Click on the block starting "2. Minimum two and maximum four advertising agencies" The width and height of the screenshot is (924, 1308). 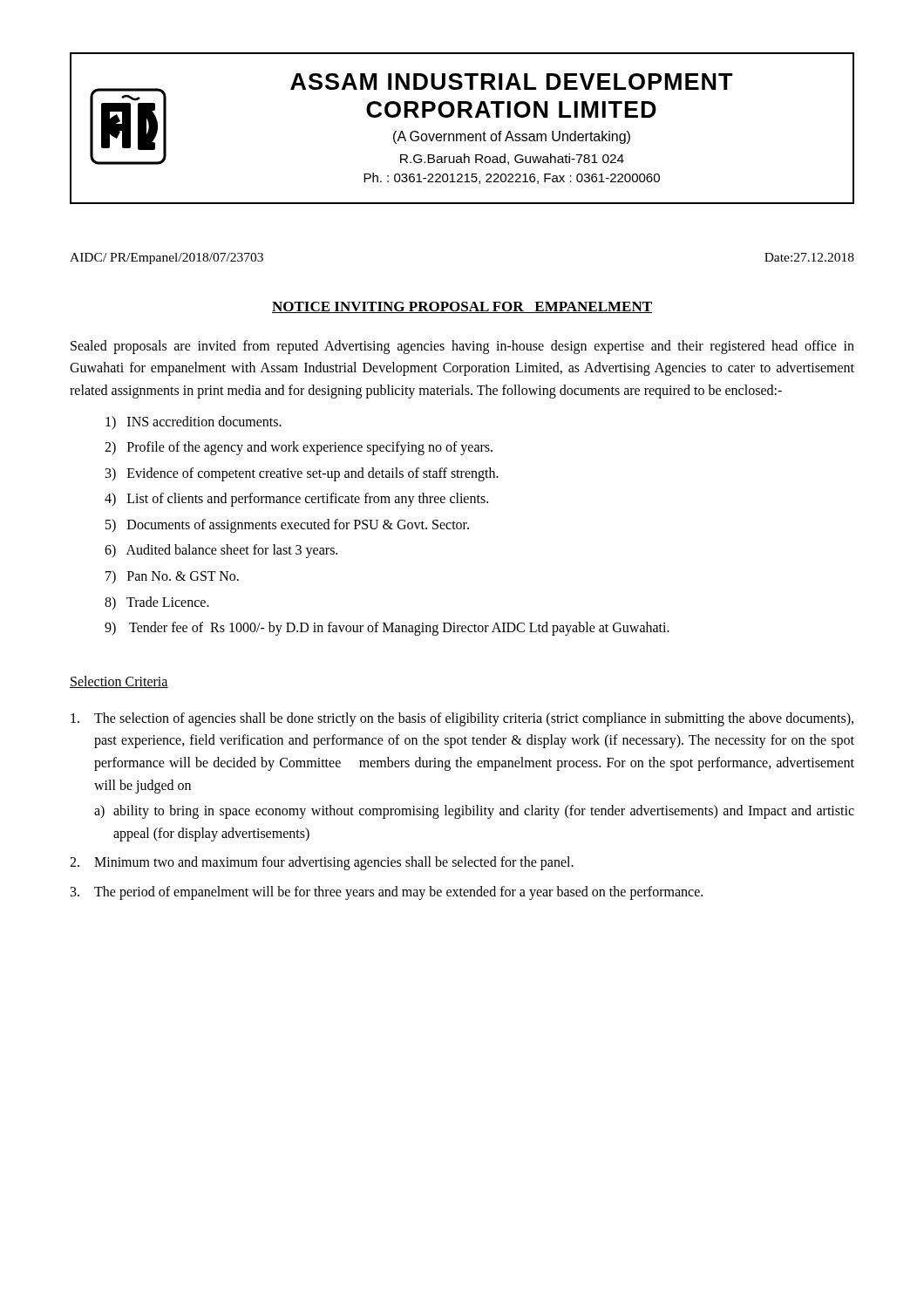322,863
